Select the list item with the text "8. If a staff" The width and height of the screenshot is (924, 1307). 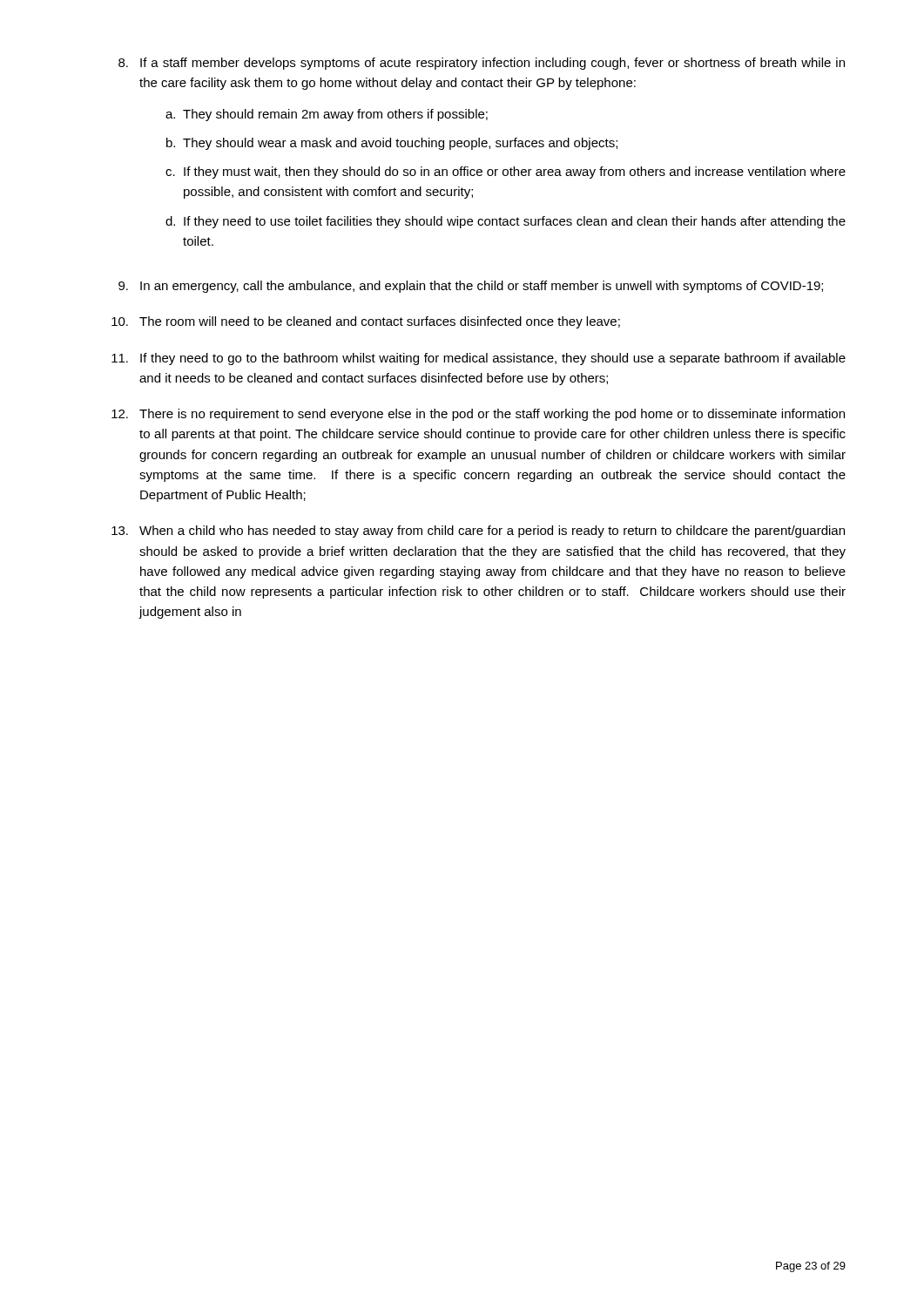point(466,156)
